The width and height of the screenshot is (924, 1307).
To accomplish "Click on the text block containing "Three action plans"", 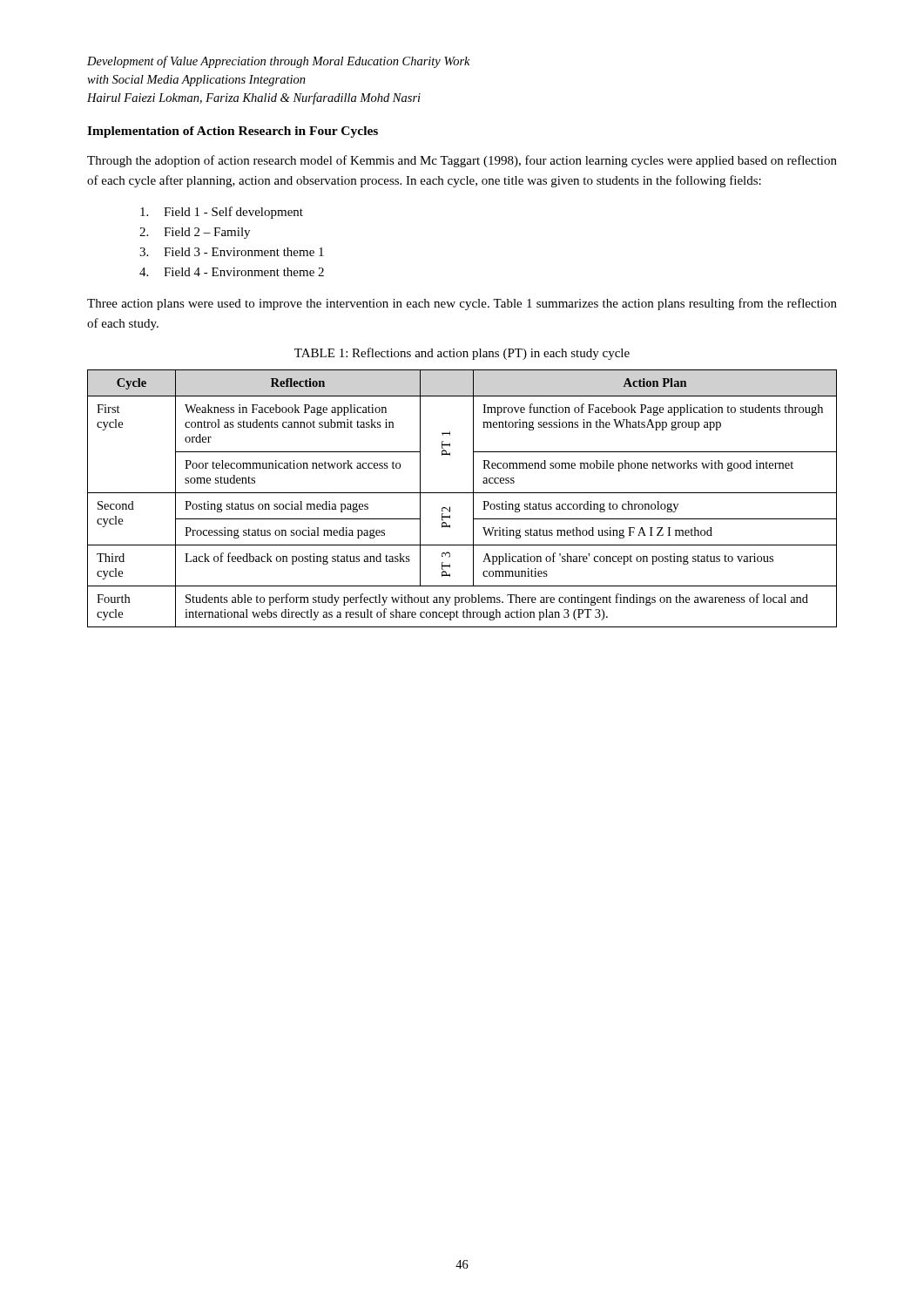I will point(462,313).
